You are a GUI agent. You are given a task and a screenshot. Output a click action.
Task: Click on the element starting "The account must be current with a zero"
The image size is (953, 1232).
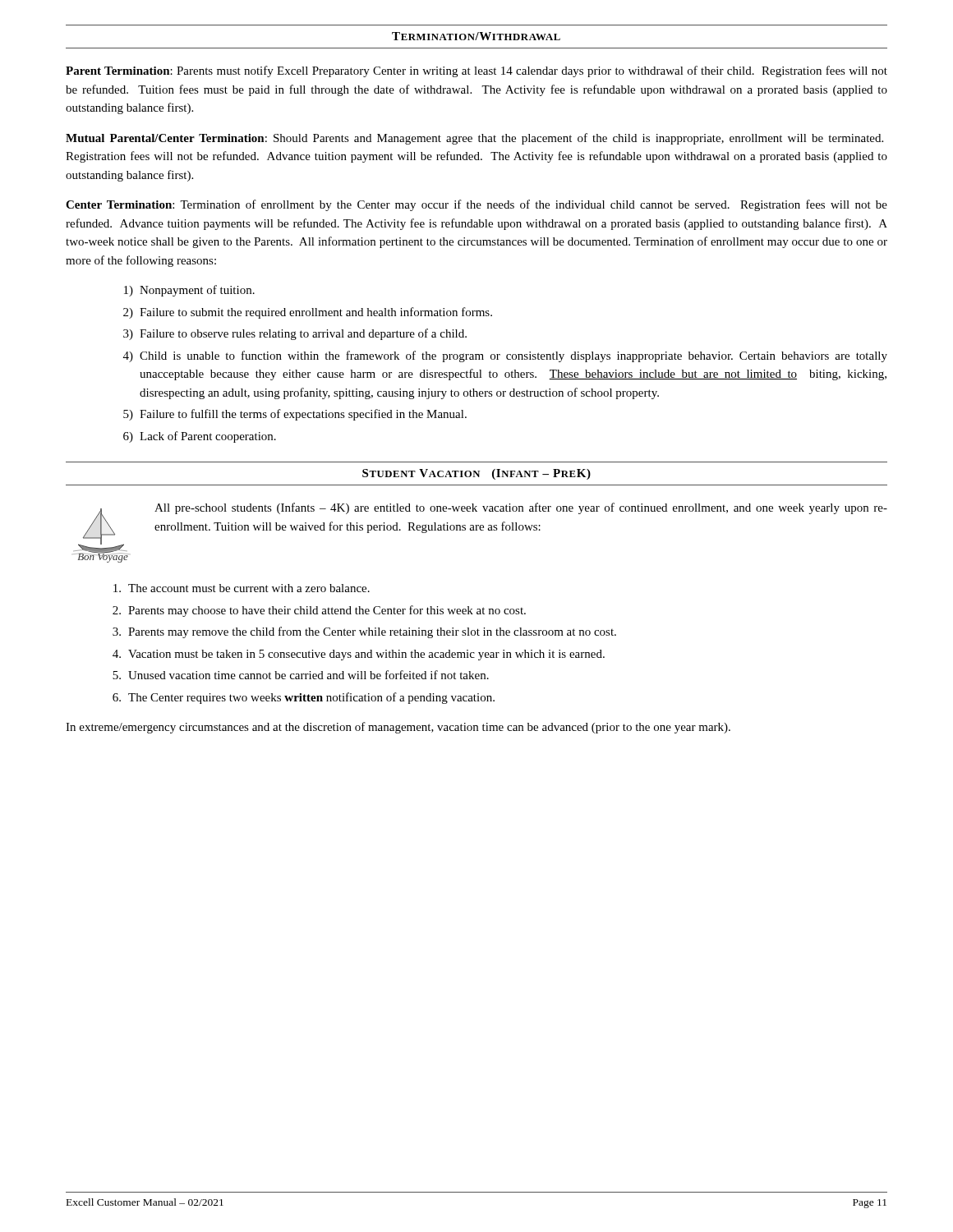(242, 588)
